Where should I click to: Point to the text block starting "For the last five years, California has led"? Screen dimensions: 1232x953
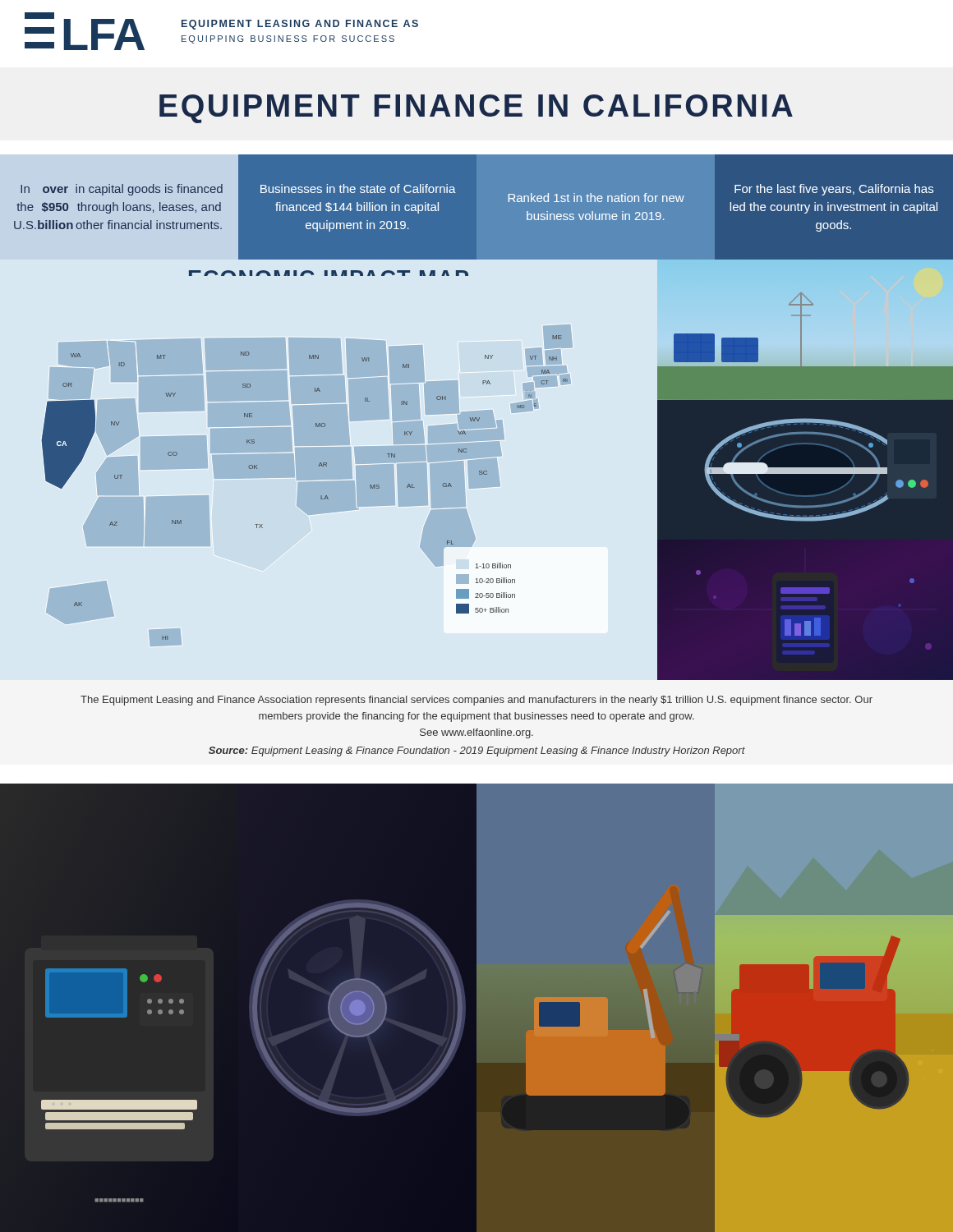(x=834, y=207)
